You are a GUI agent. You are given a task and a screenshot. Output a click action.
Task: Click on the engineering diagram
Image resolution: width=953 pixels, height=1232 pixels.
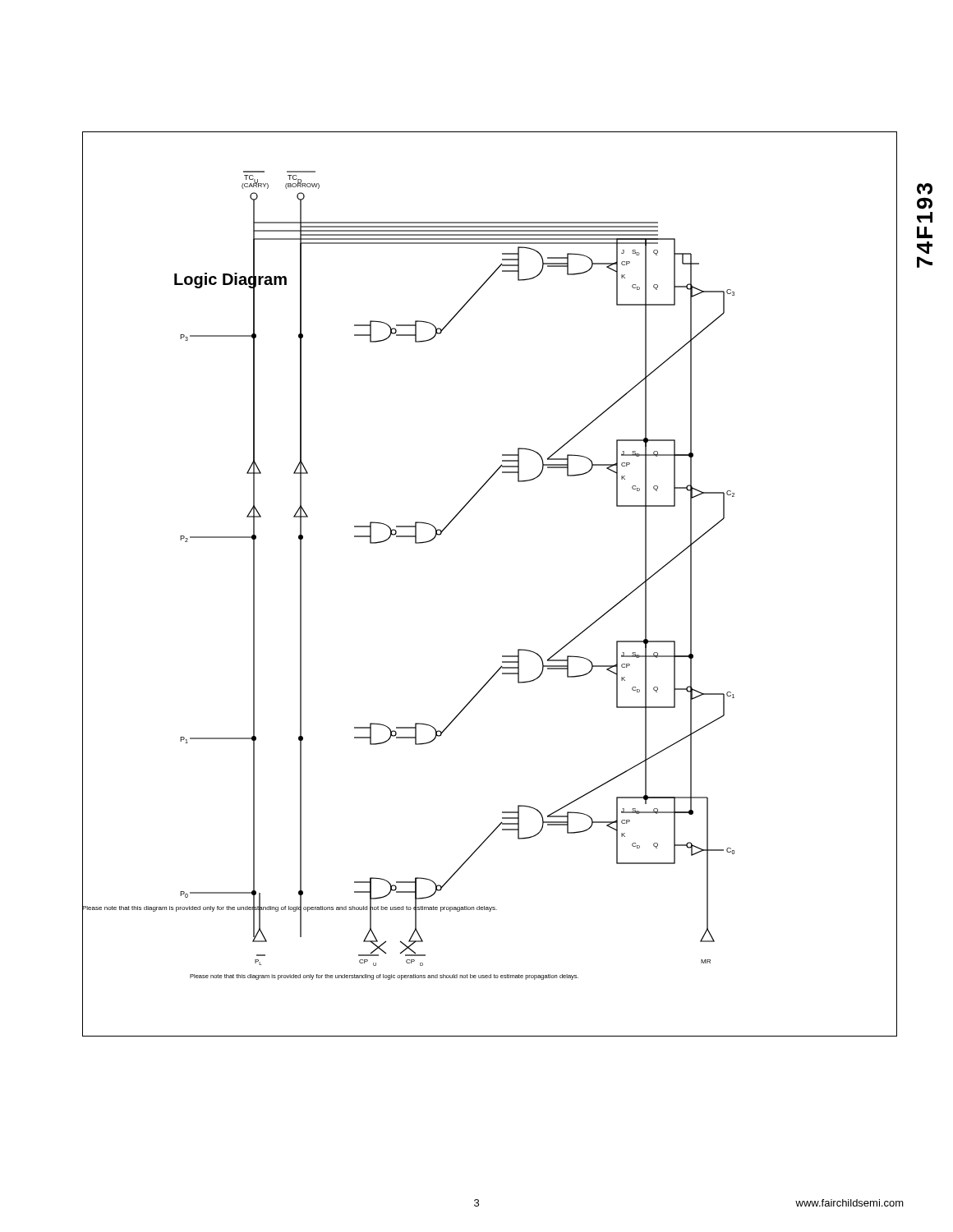coord(490,584)
